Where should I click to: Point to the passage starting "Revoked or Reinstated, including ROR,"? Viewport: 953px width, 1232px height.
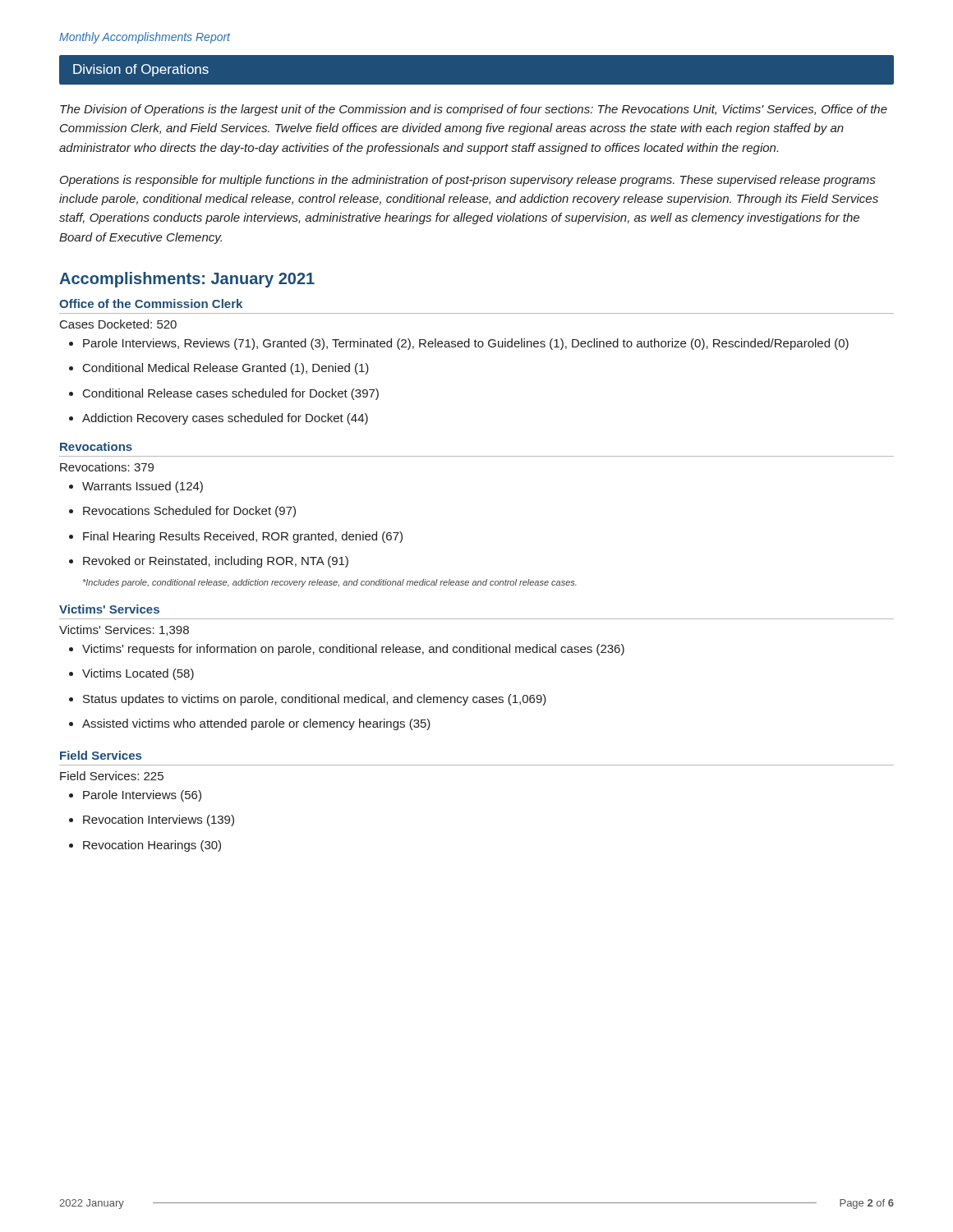tap(209, 562)
